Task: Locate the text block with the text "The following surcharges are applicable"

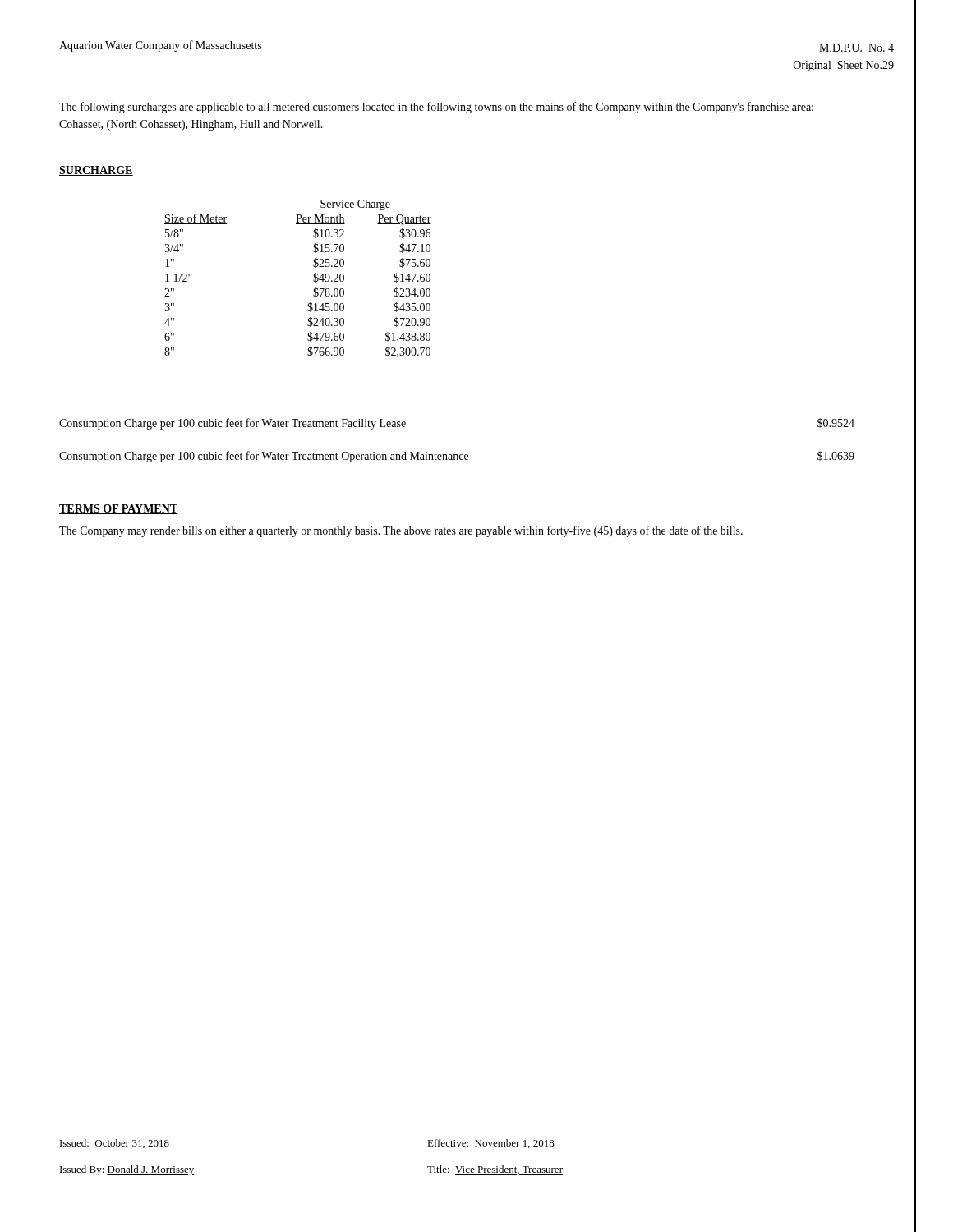Action: (437, 116)
